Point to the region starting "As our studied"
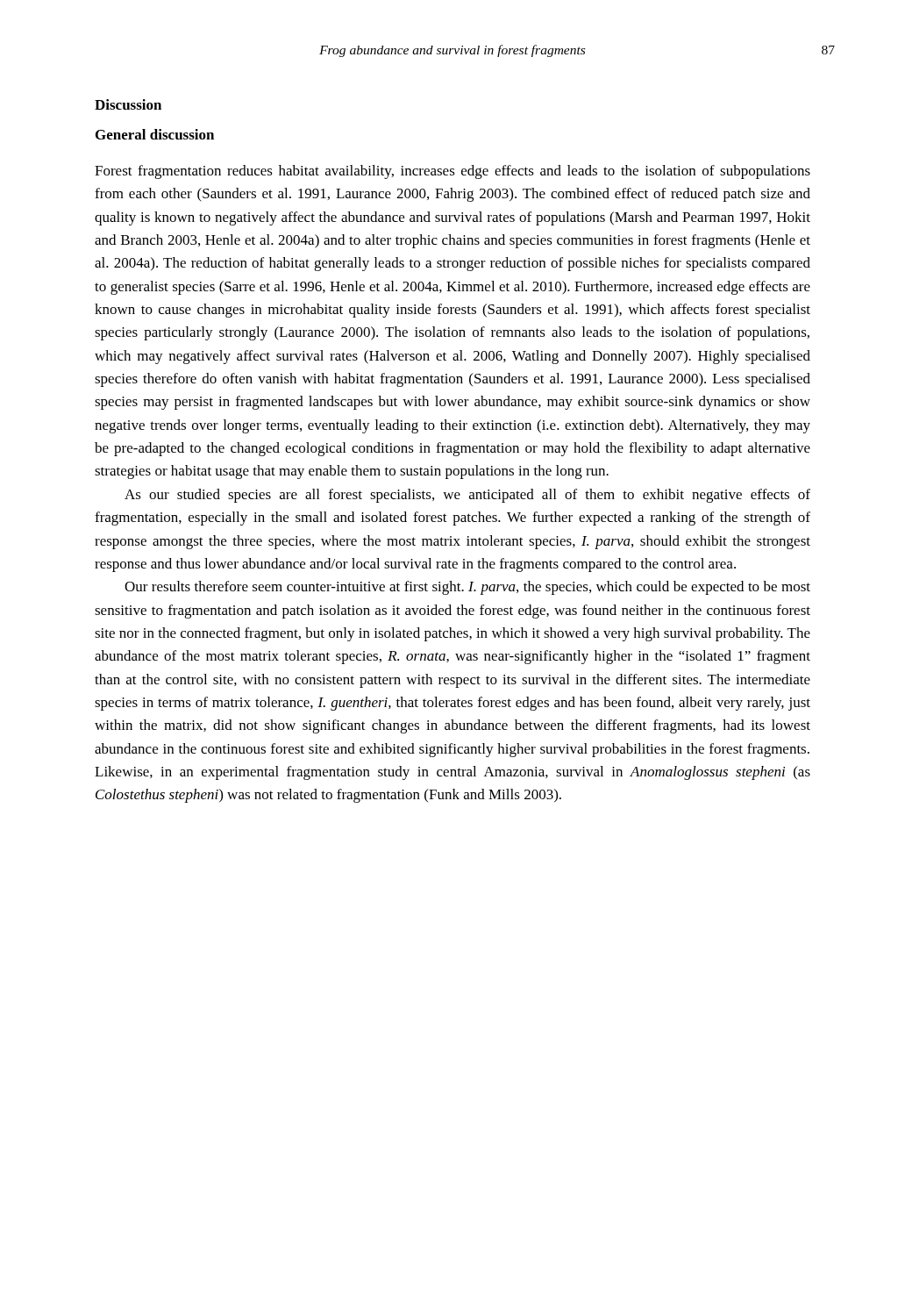 click(x=452, y=529)
